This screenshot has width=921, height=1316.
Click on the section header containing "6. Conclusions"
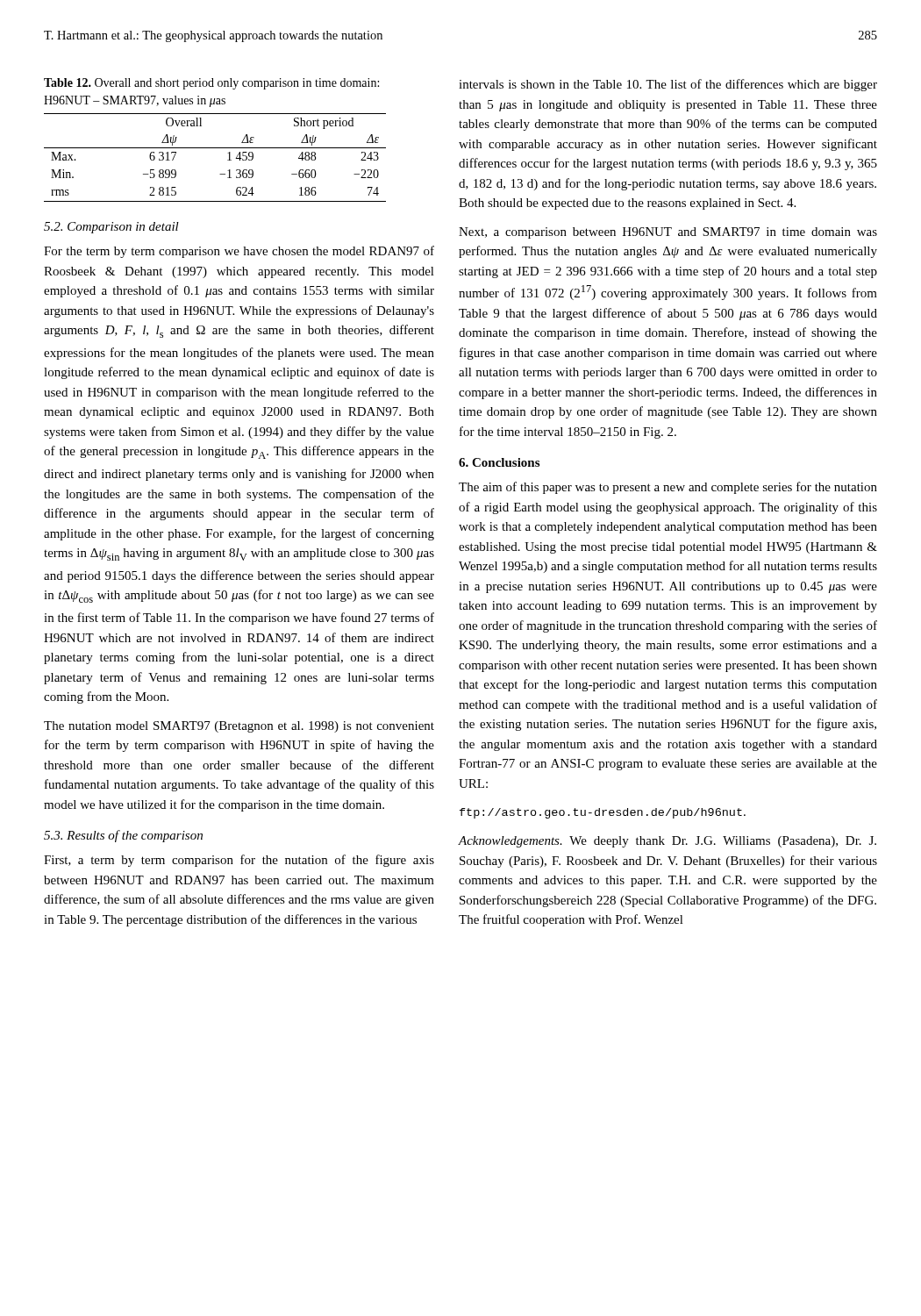[x=499, y=462]
